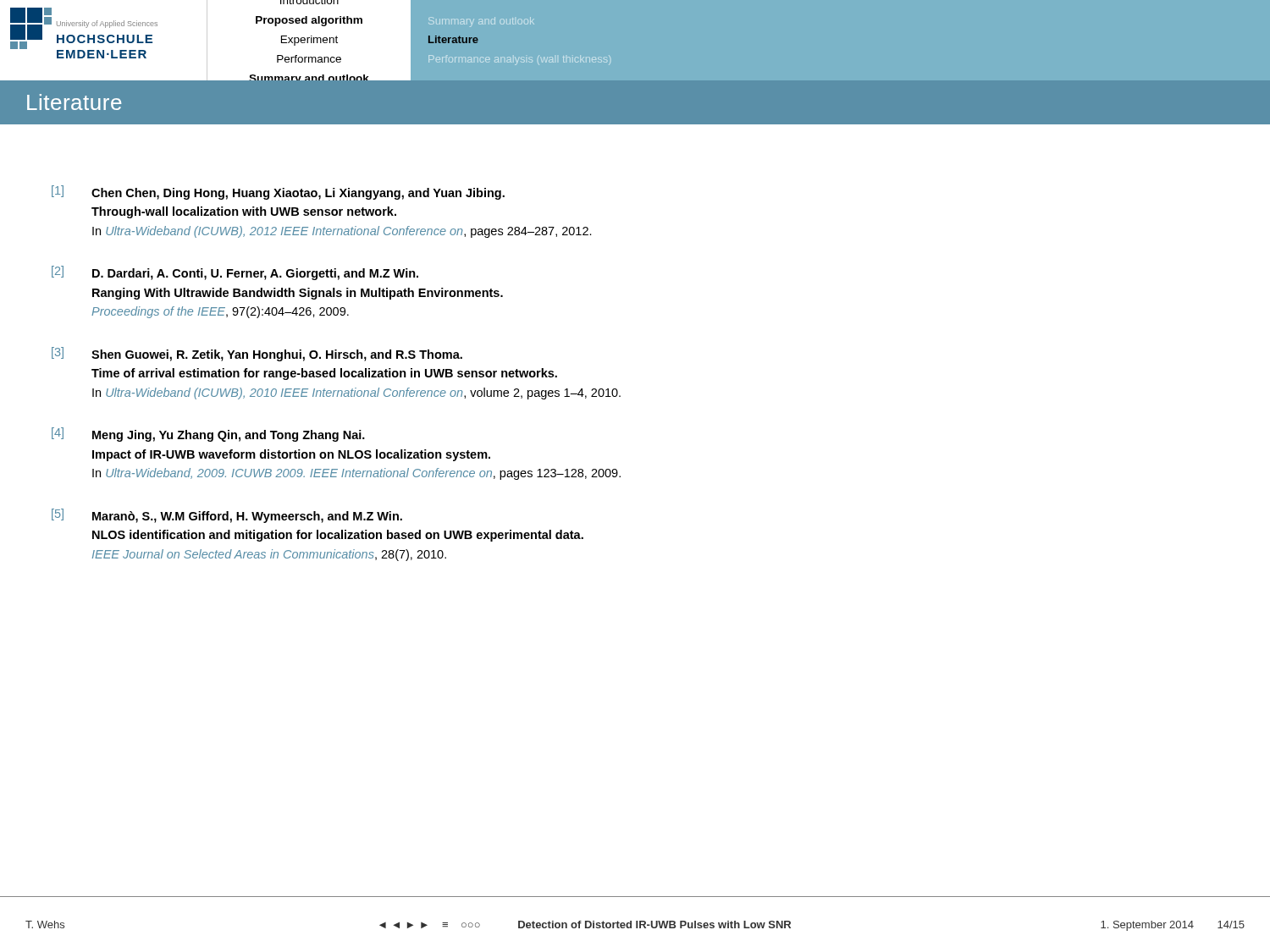Click on the text starting "[3] Shen Guowei, R. Zetik, Yan Honghui, O."

click(x=257, y=354)
